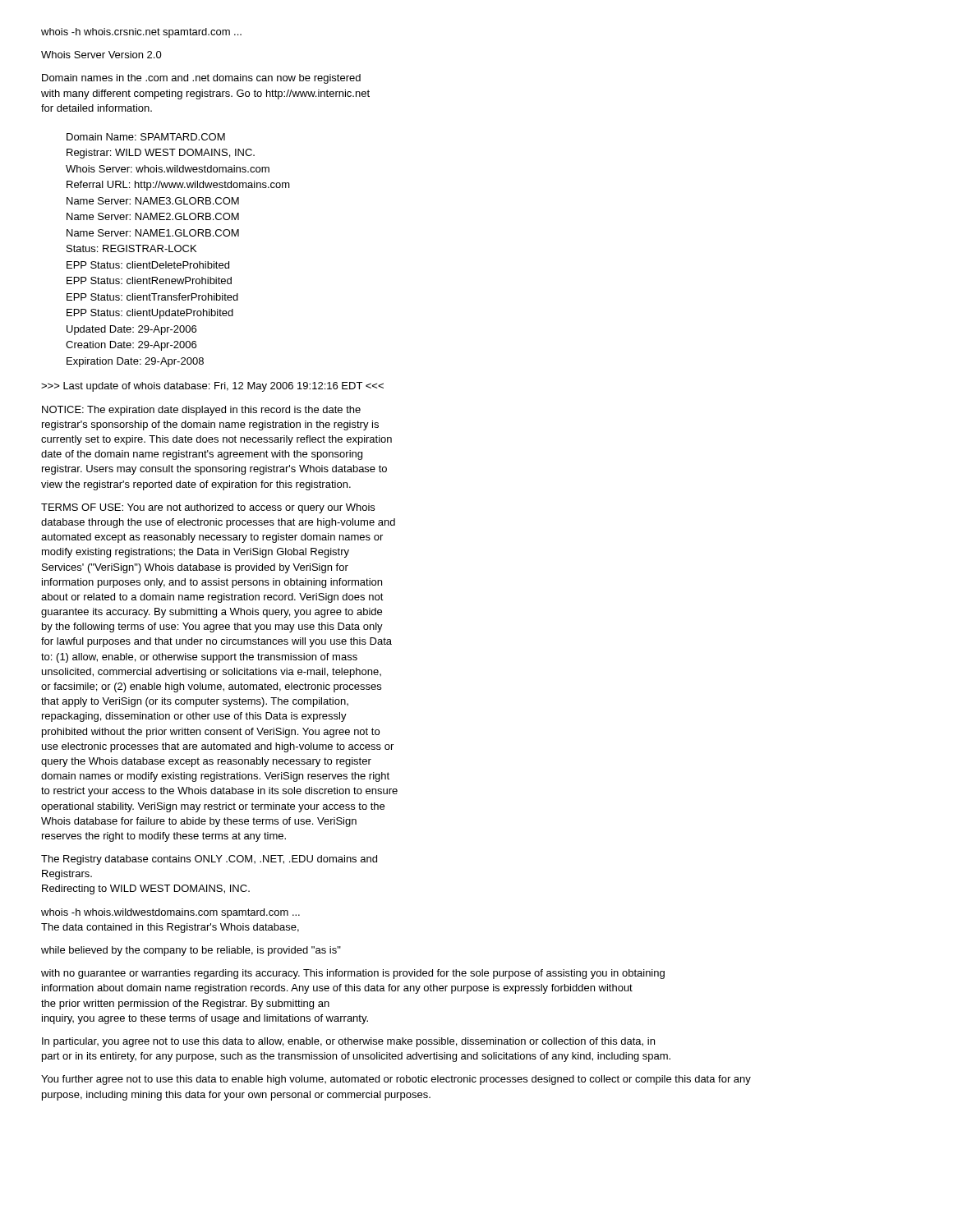This screenshot has height=1232, width=953.
Task: Find the text containing "whois -h whois.crsnic.net spamtard.com ..."
Action: pyautogui.click(x=141, y=33)
